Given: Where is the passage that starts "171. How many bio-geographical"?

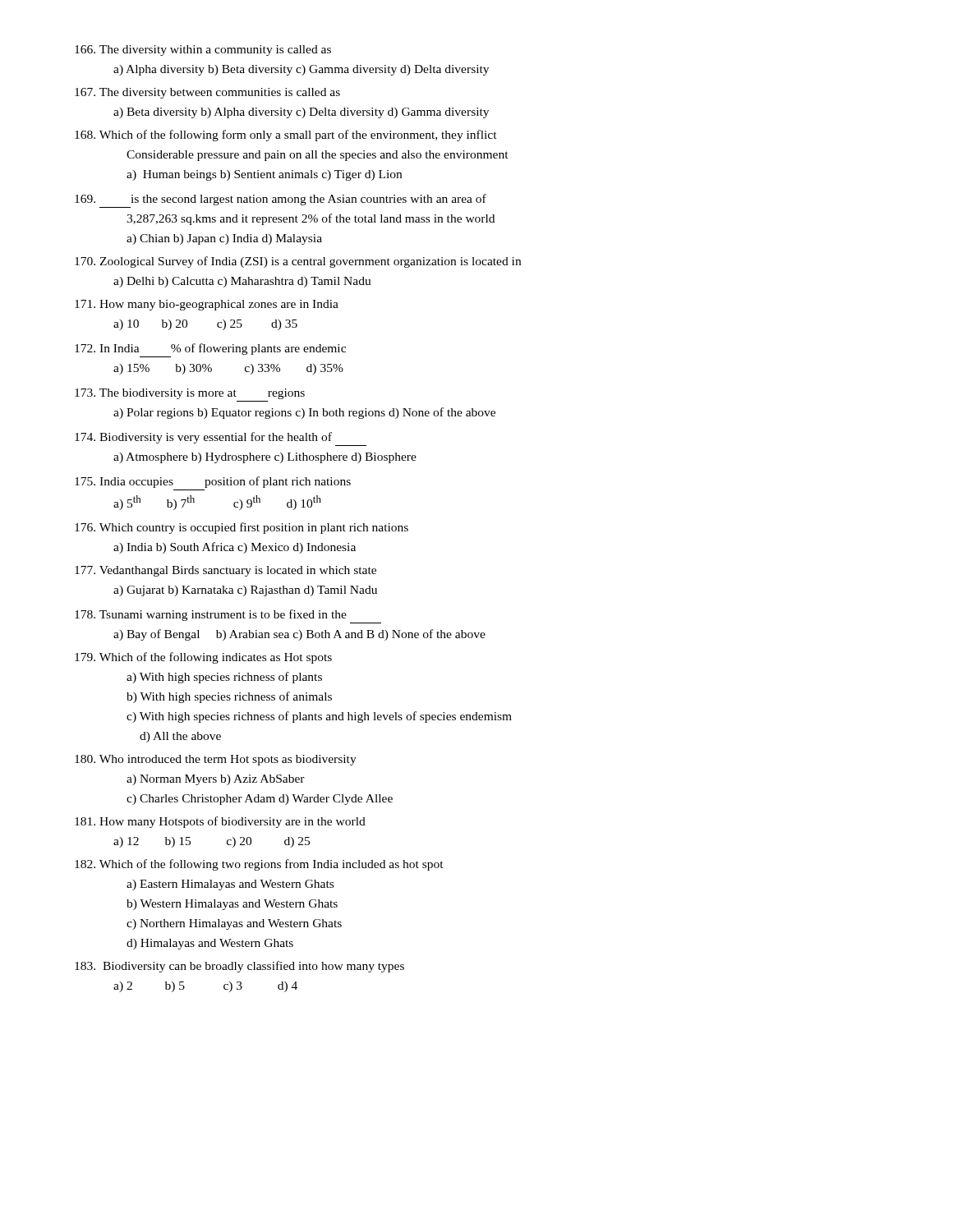Looking at the screenshot, I should pyautogui.click(x=207, y=305).
